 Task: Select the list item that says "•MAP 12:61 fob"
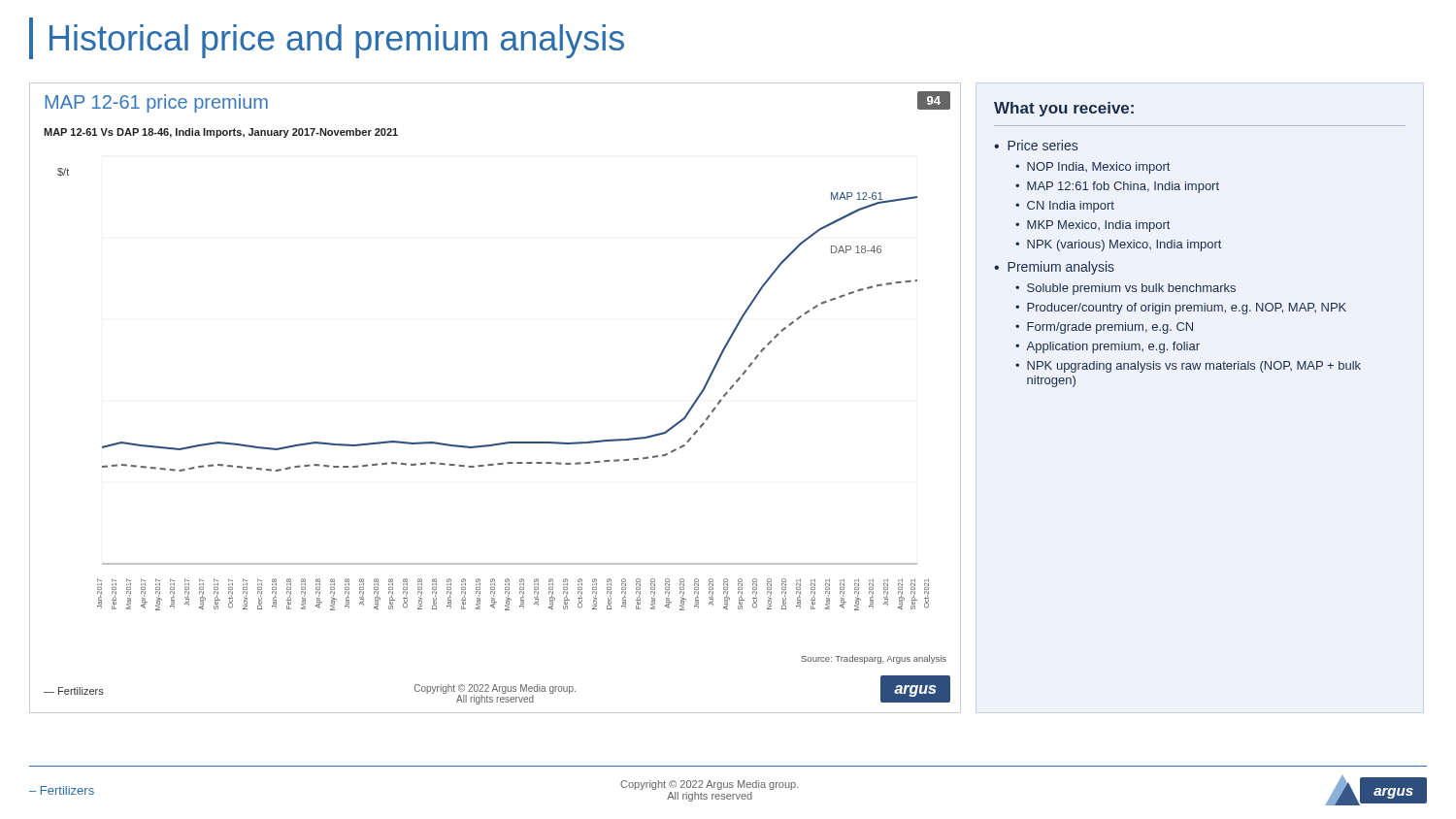[x=1117, y=186]
